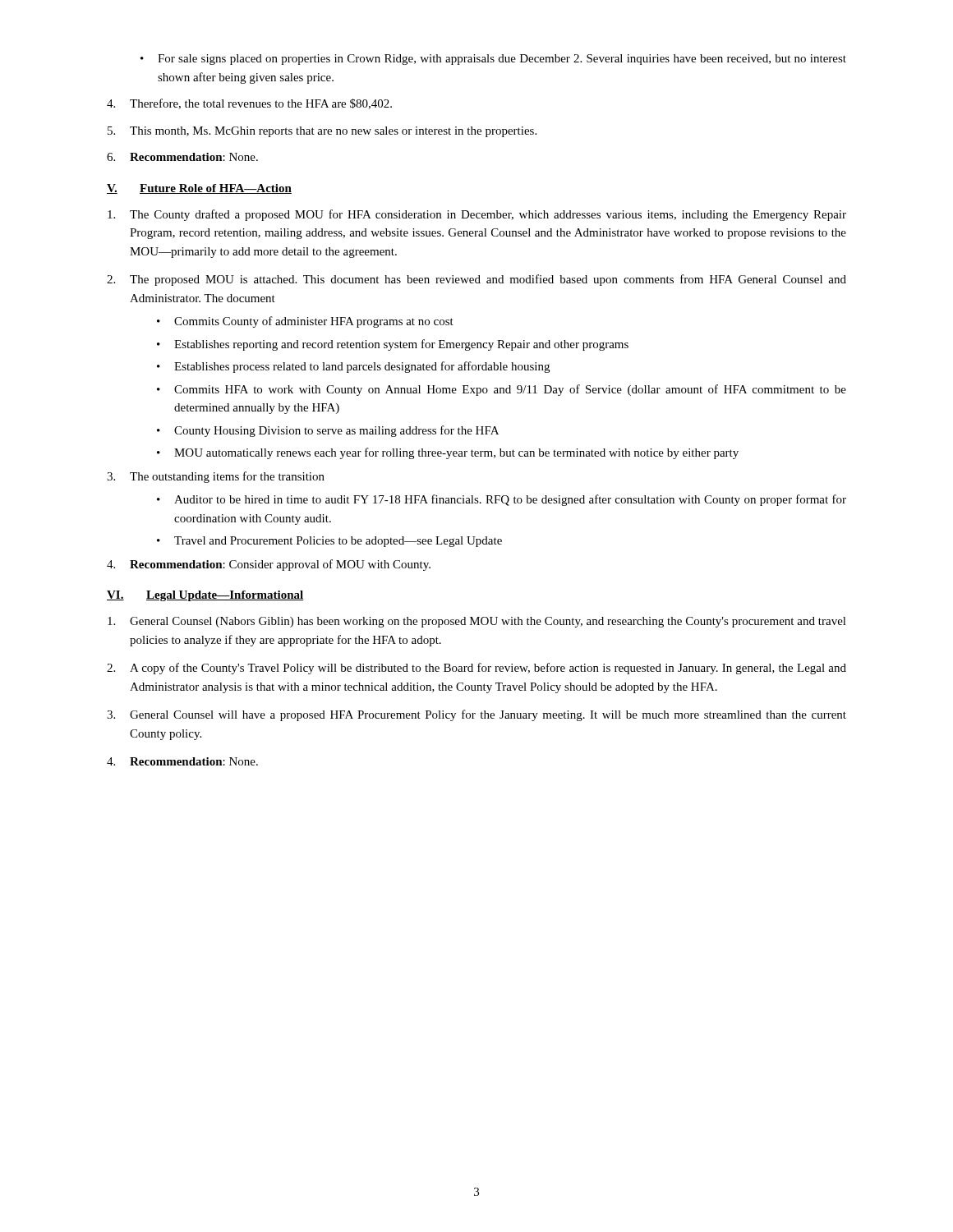Select the region starting "3. The outstanding items for the transition"
The image size is (953, 1232).
point(216,477)
